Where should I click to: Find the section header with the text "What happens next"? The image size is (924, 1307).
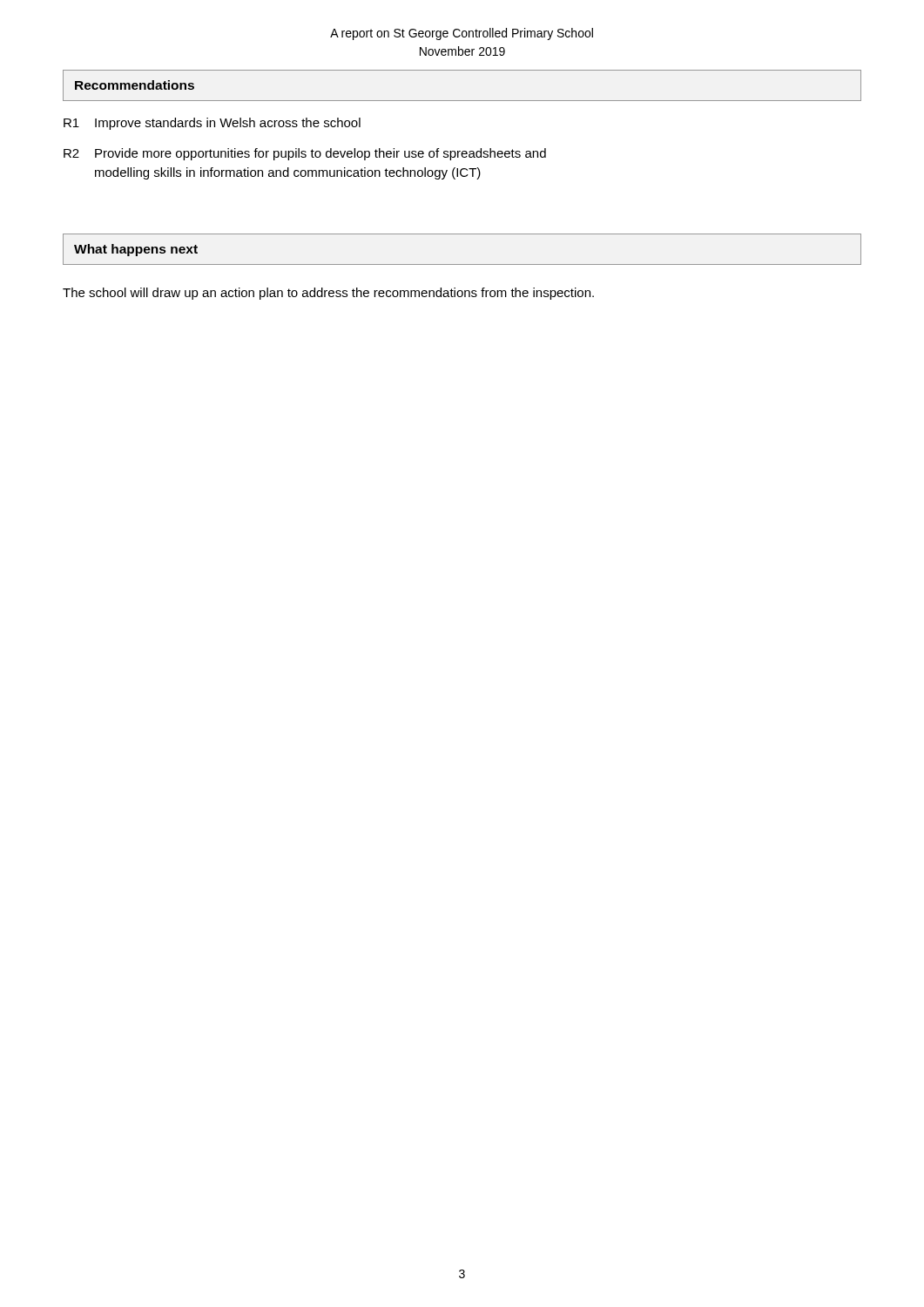click(x=136, y=248)
